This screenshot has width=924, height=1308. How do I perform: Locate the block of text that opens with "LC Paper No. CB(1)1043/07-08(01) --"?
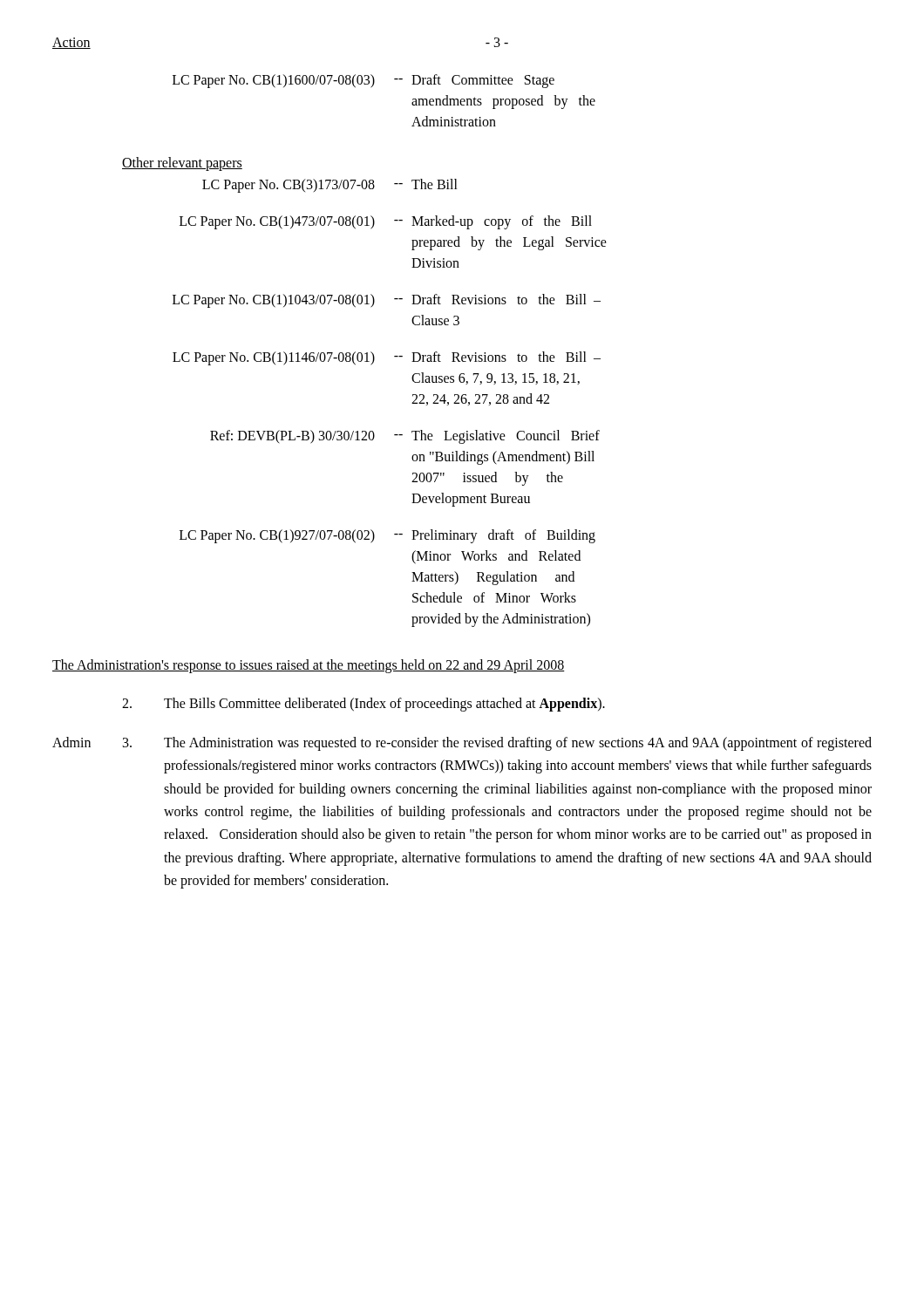497,310
